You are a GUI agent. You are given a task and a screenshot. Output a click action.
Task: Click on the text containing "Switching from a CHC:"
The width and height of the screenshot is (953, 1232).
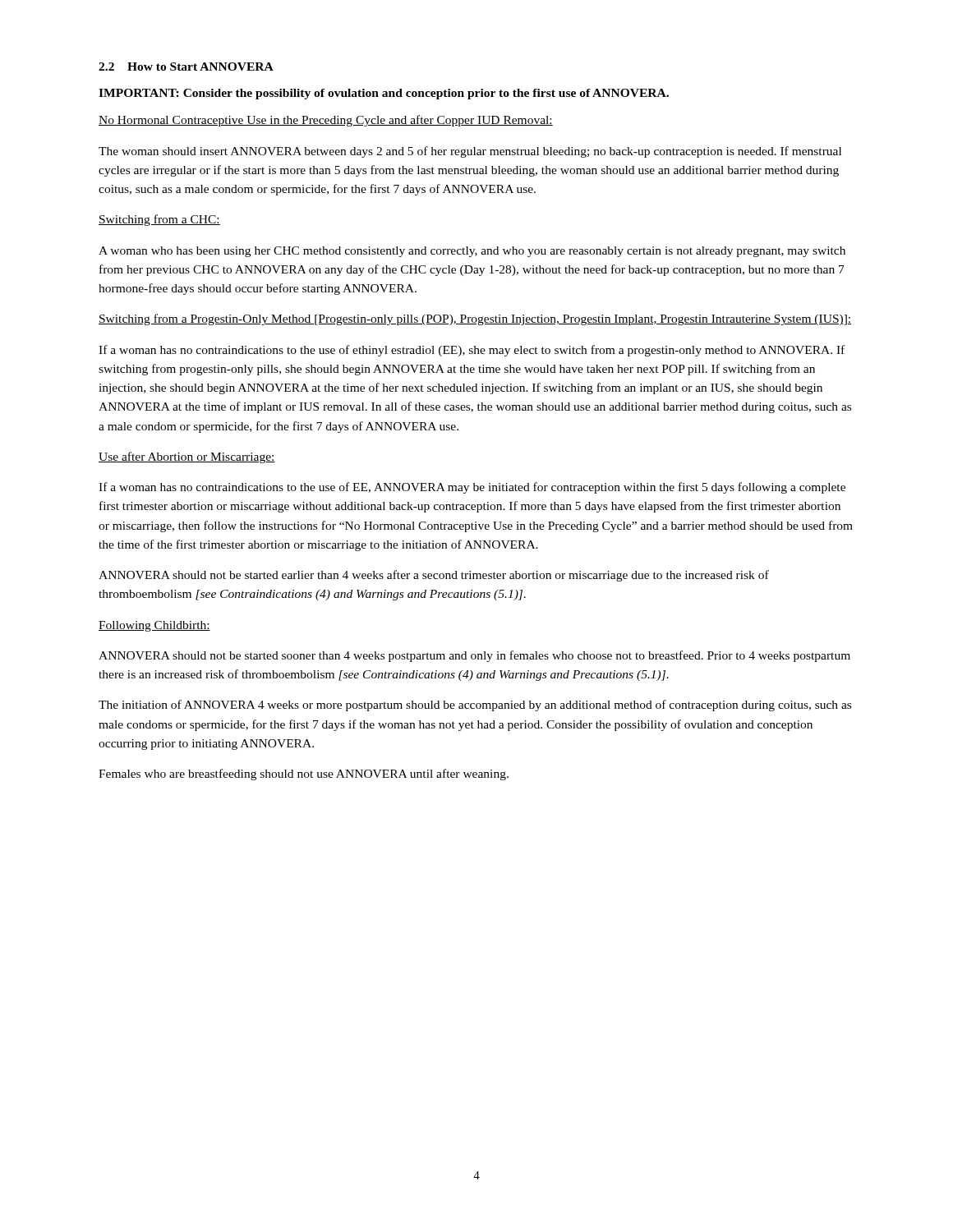tap(159, 219)
